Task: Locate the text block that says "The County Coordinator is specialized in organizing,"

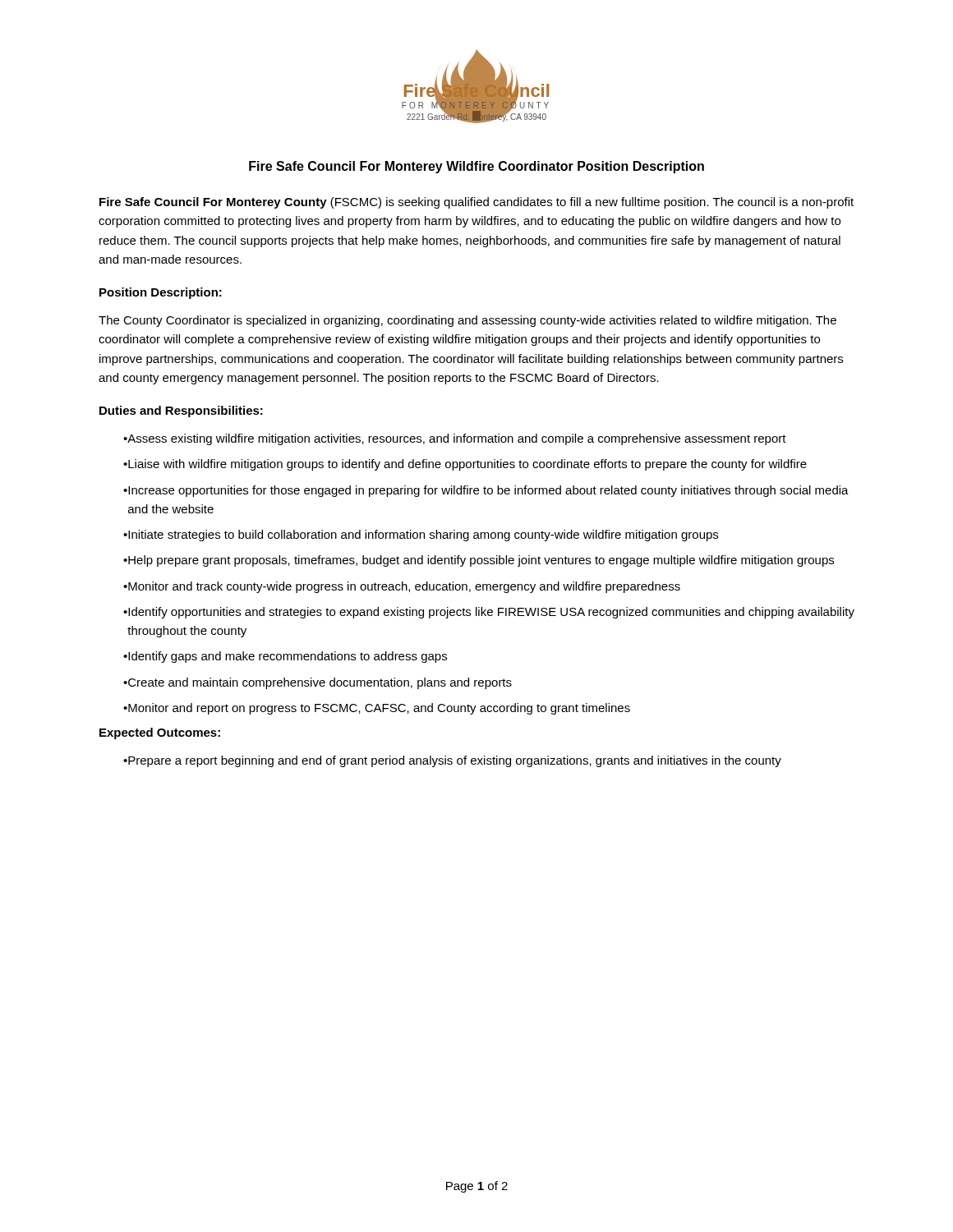Action: (x=471, y=349)
